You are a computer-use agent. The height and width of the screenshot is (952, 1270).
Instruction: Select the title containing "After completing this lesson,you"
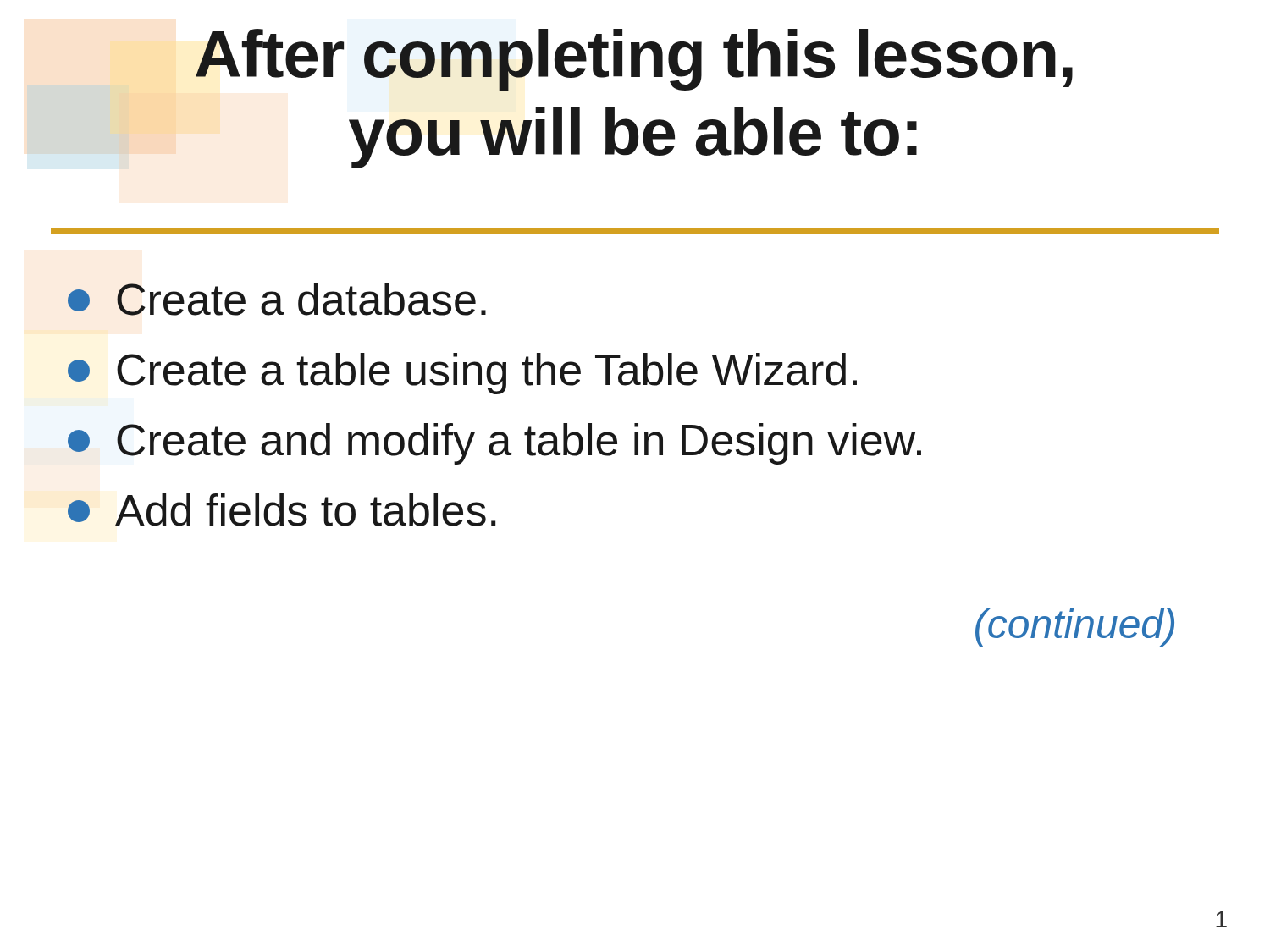pyautogui.click(x=635, y=93)
